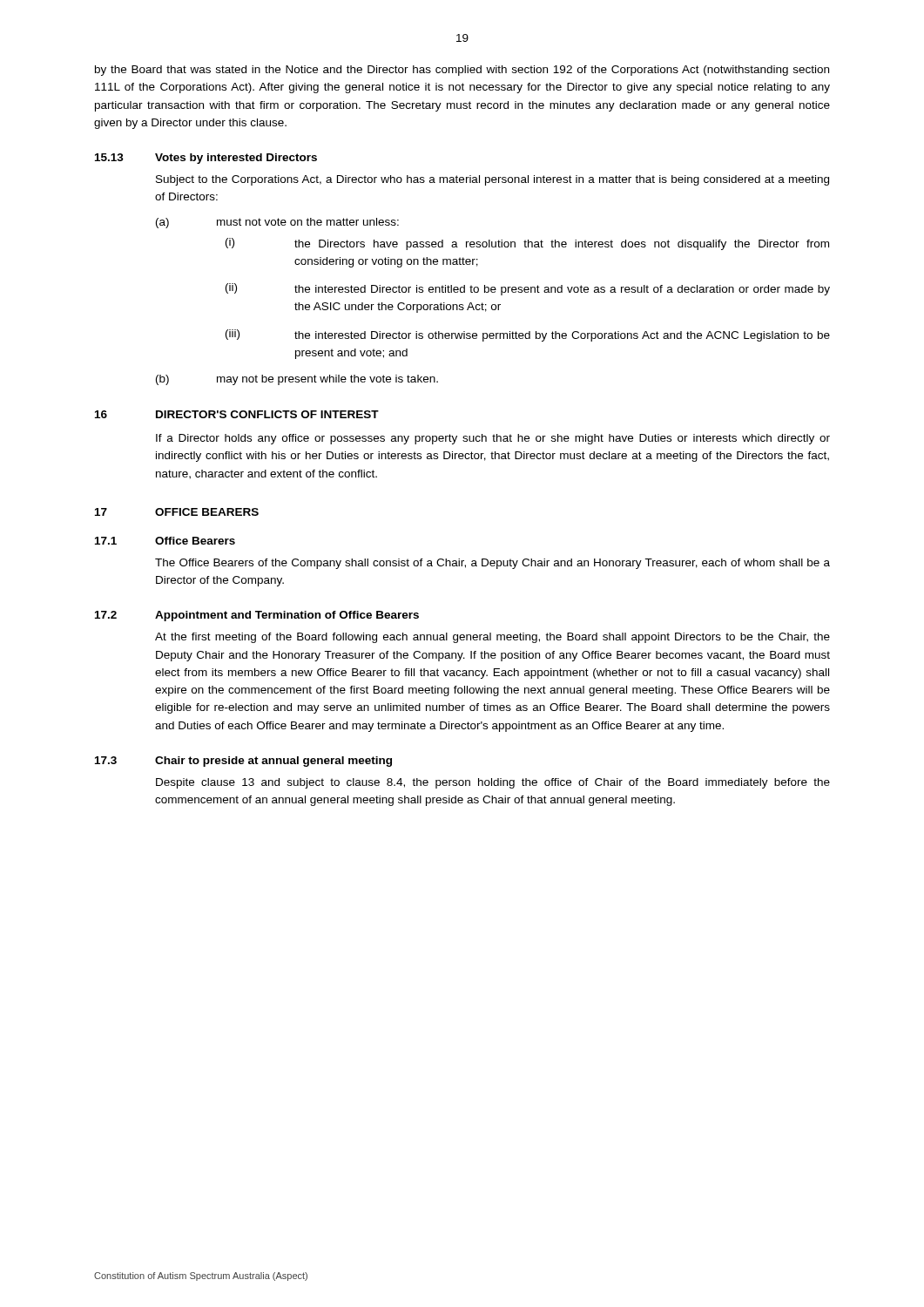The width and height of the screenshot is (924, 1307).
Task: Point to the element starting "by the Board that was"
Action: click(x=462, y=96)
